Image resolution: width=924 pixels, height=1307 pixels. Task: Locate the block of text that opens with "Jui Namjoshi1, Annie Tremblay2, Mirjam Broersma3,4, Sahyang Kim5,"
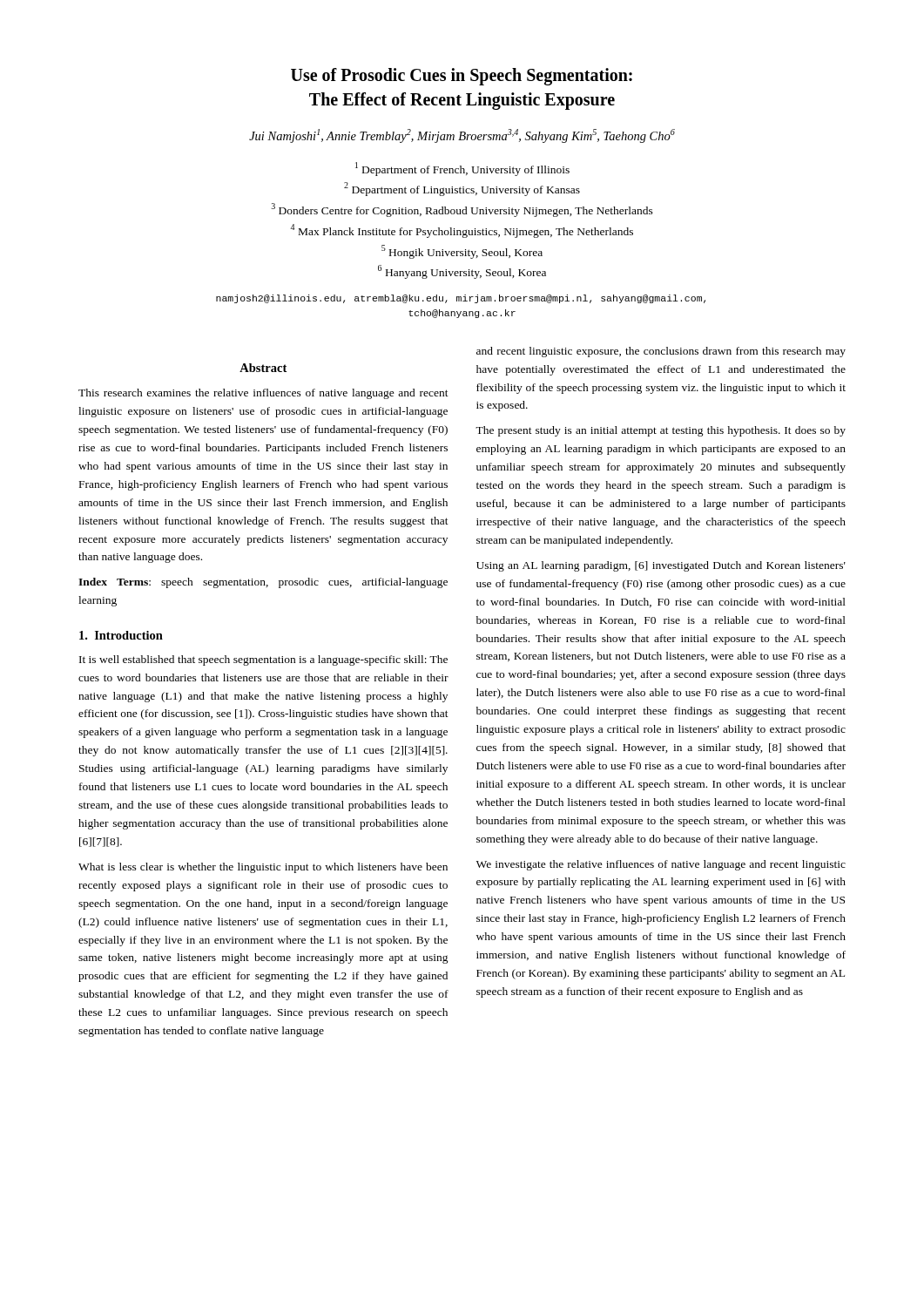pyautogui.click(x=462, y=135)
